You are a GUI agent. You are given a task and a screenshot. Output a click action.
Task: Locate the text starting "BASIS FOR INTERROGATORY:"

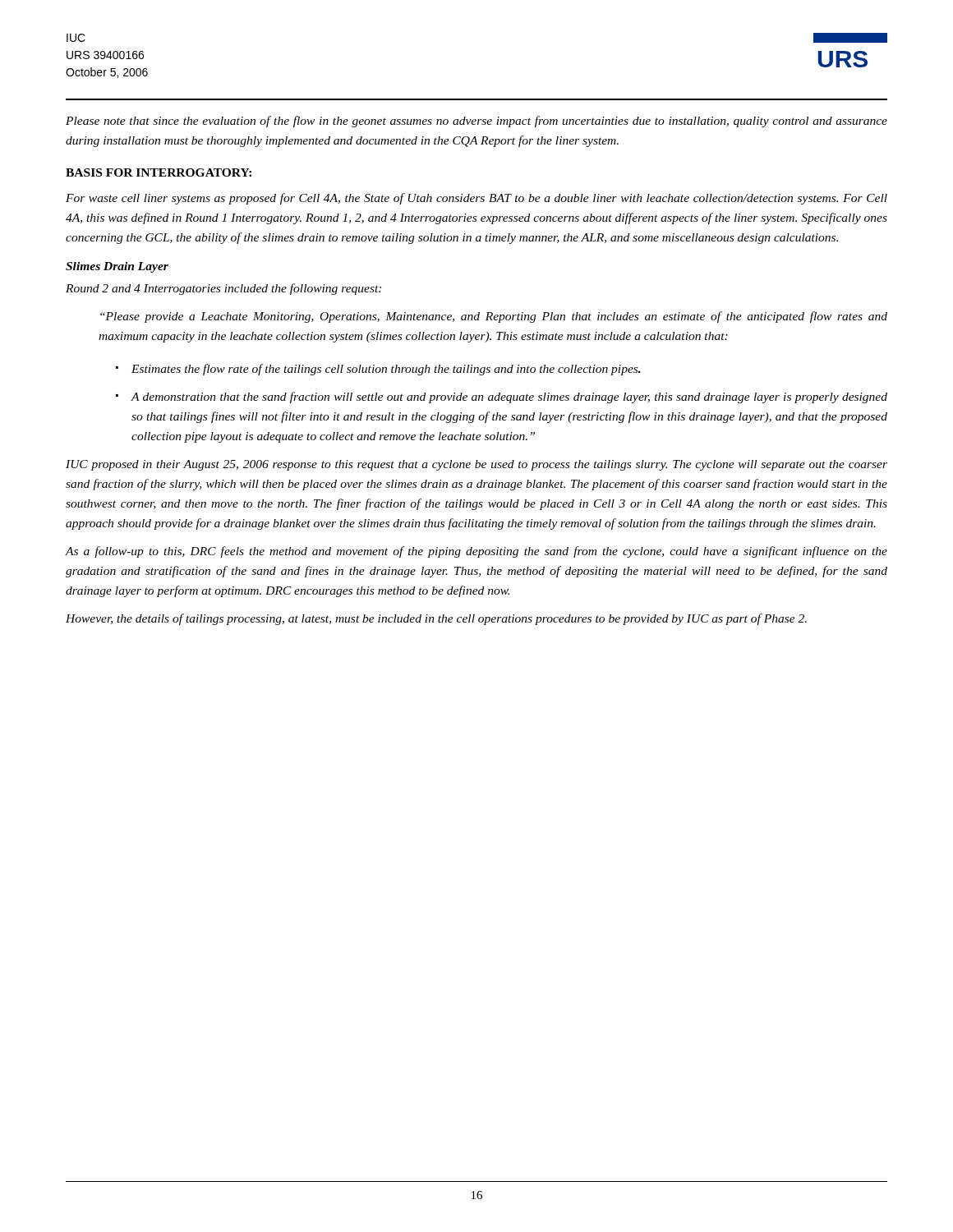click(159, 172)
